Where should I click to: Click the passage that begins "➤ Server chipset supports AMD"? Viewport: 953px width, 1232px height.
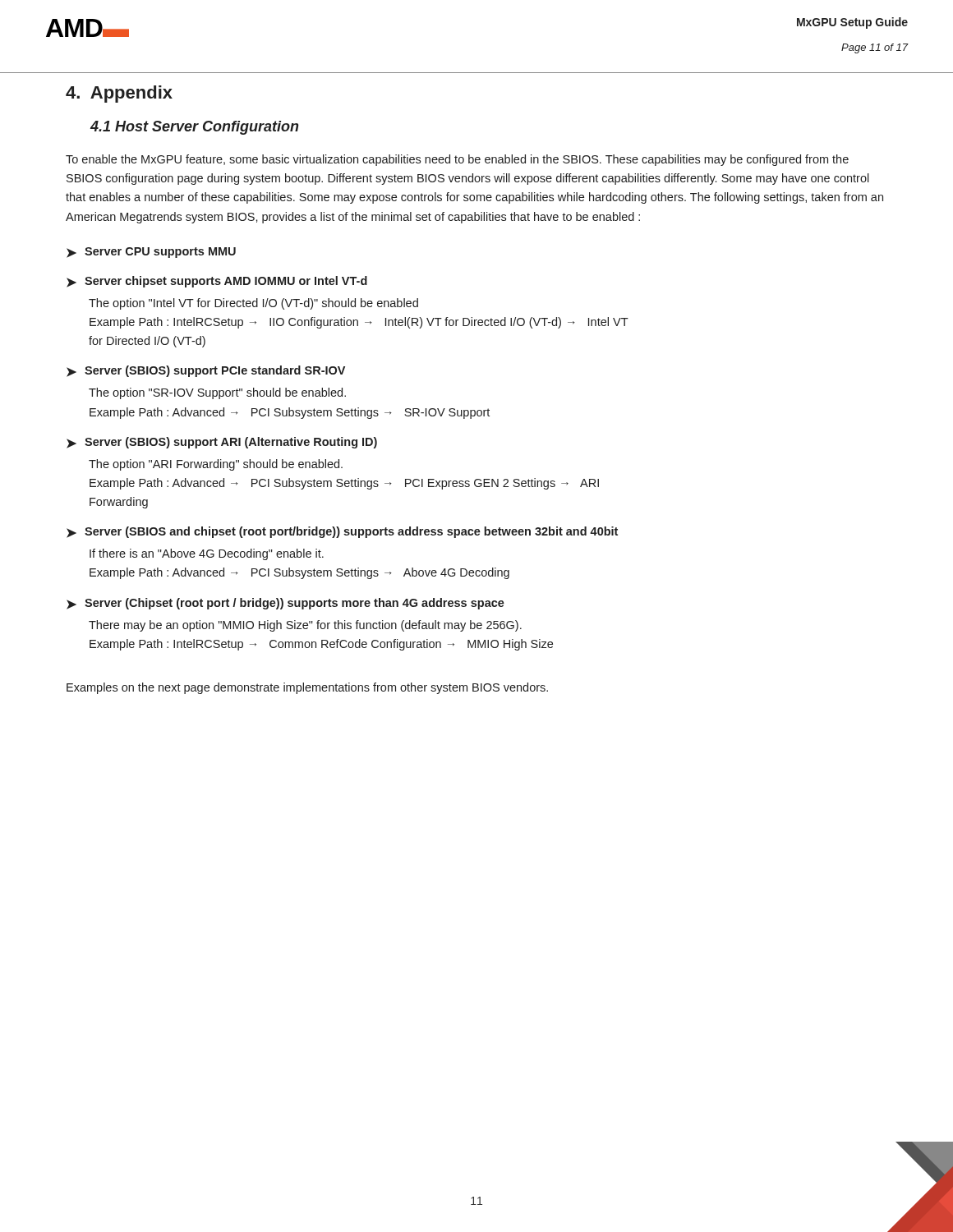[x=476, y=312]
